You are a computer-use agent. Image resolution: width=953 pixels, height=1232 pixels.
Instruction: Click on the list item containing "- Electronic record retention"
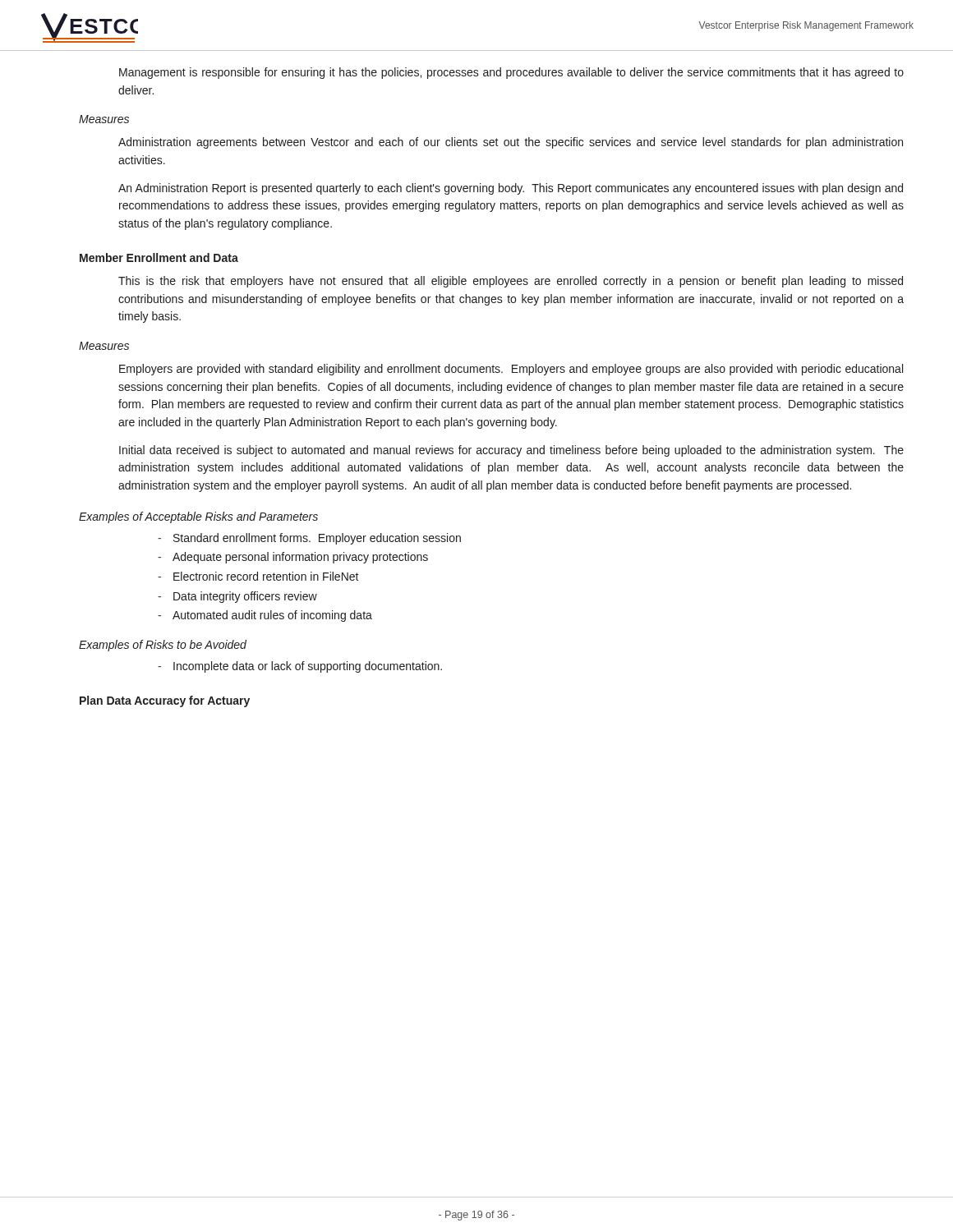(x=258, y=576)
